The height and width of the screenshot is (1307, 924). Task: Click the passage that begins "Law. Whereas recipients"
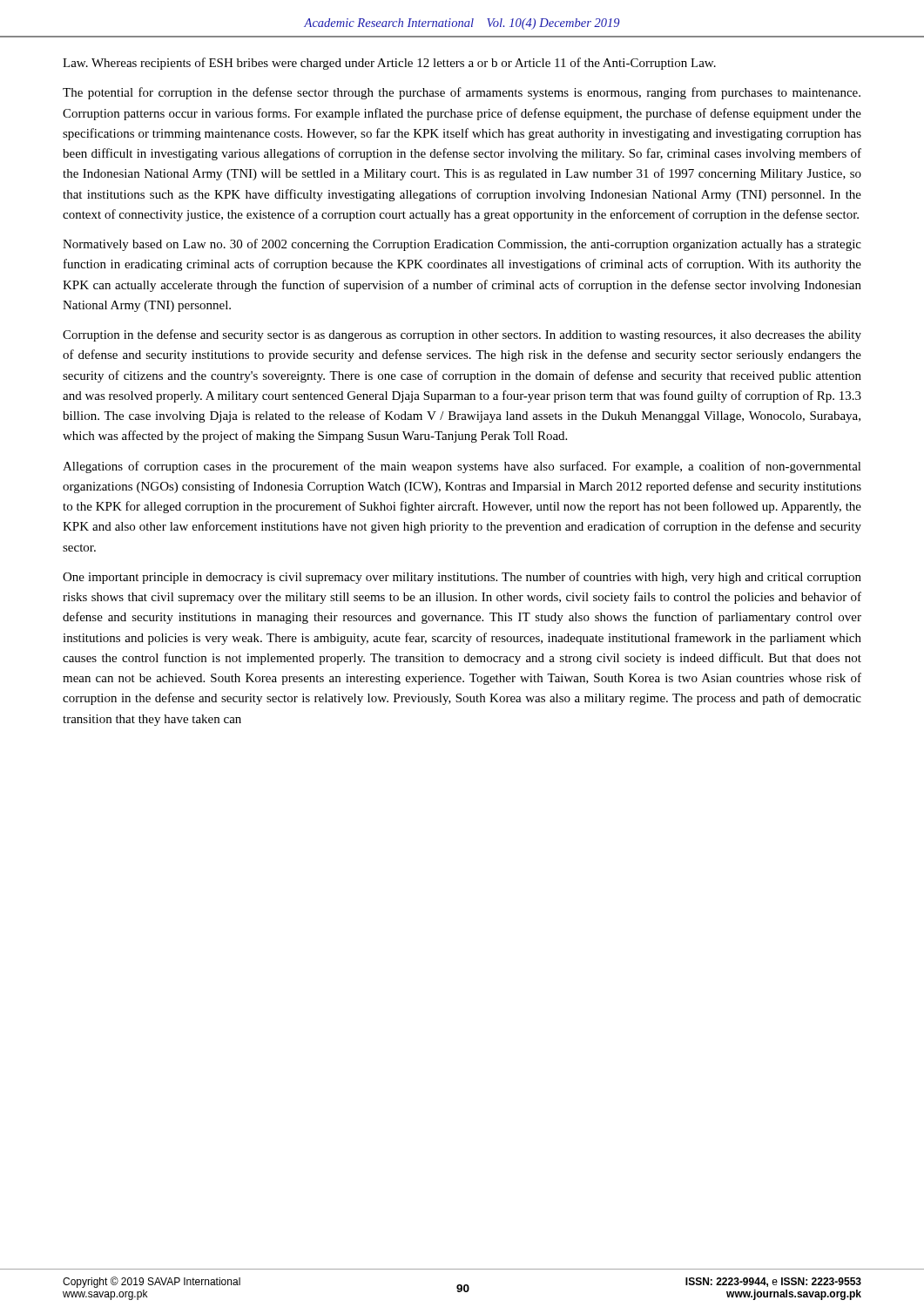coord(462,63)
